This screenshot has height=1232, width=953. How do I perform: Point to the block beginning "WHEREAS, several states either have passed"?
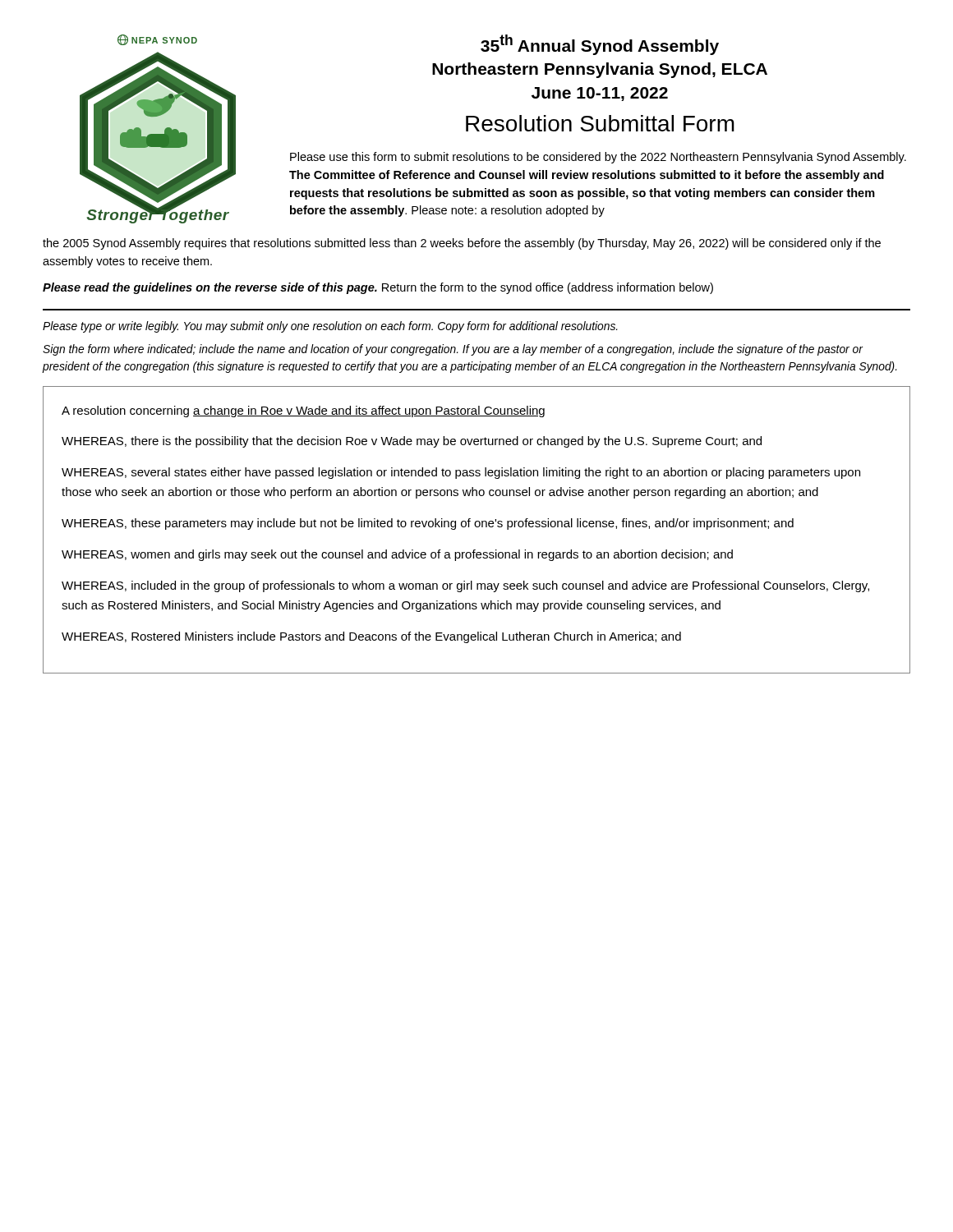461,482
